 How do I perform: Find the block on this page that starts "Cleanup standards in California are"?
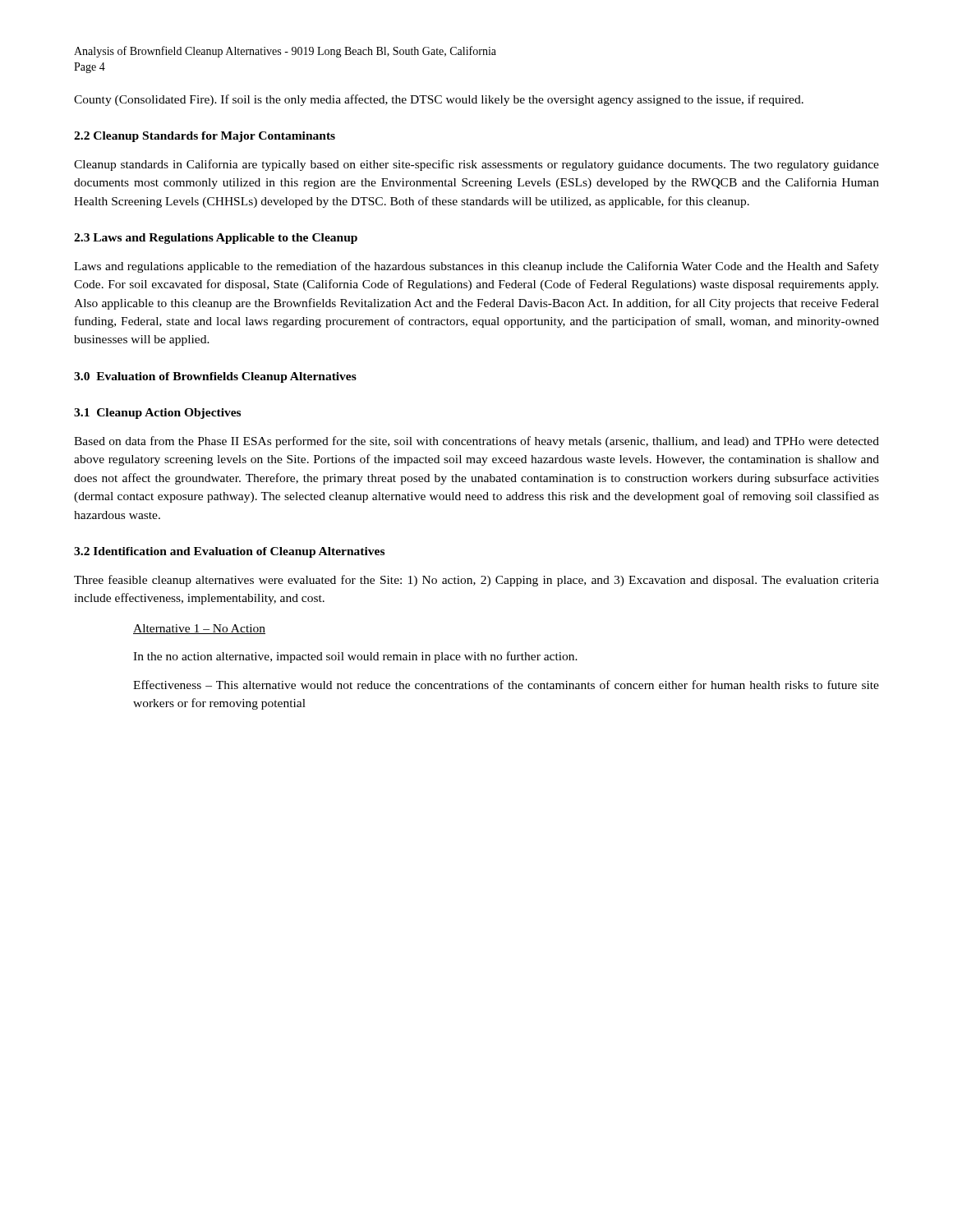coord(476,182)
